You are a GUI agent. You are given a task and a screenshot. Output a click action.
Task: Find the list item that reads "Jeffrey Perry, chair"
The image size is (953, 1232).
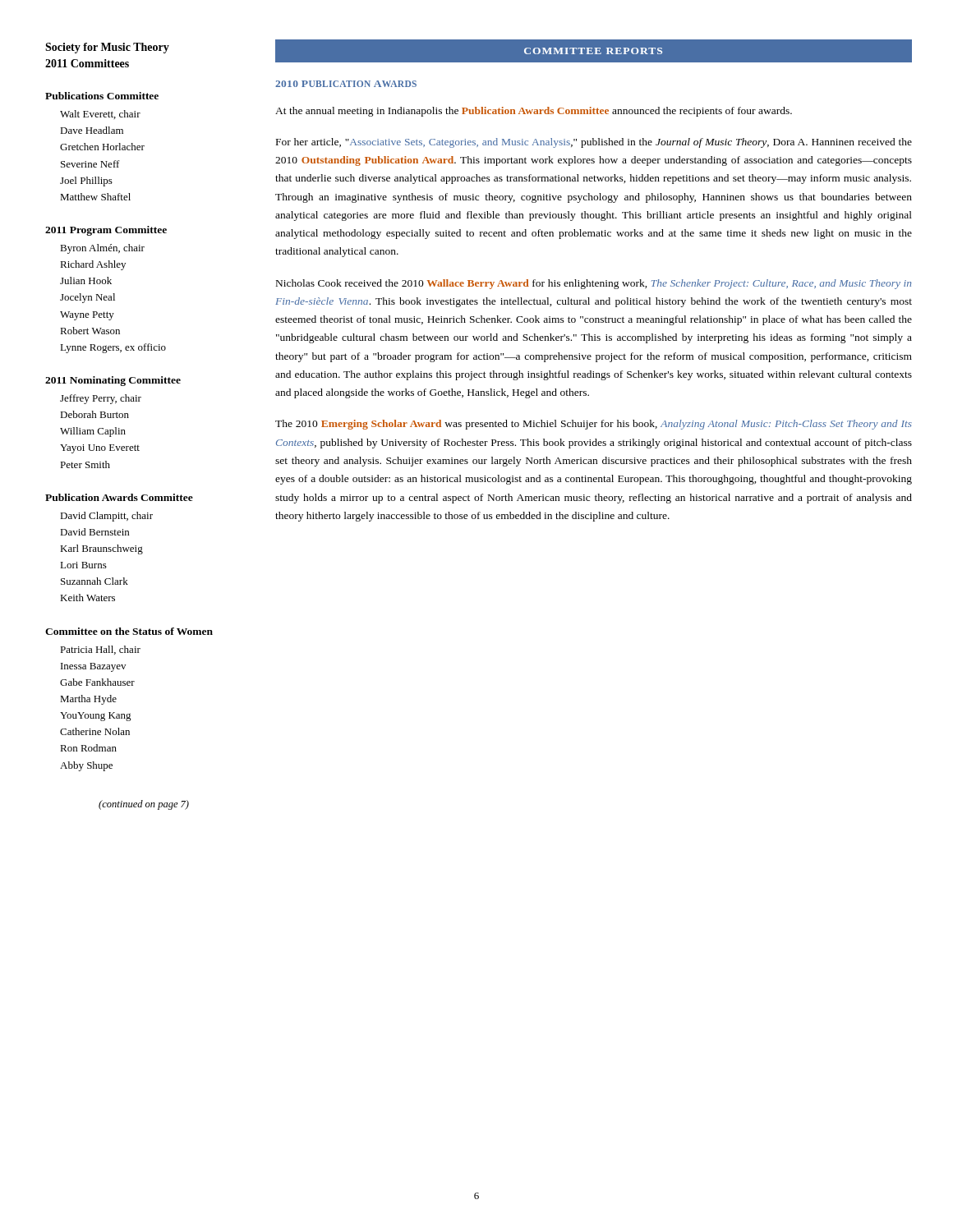101,398
